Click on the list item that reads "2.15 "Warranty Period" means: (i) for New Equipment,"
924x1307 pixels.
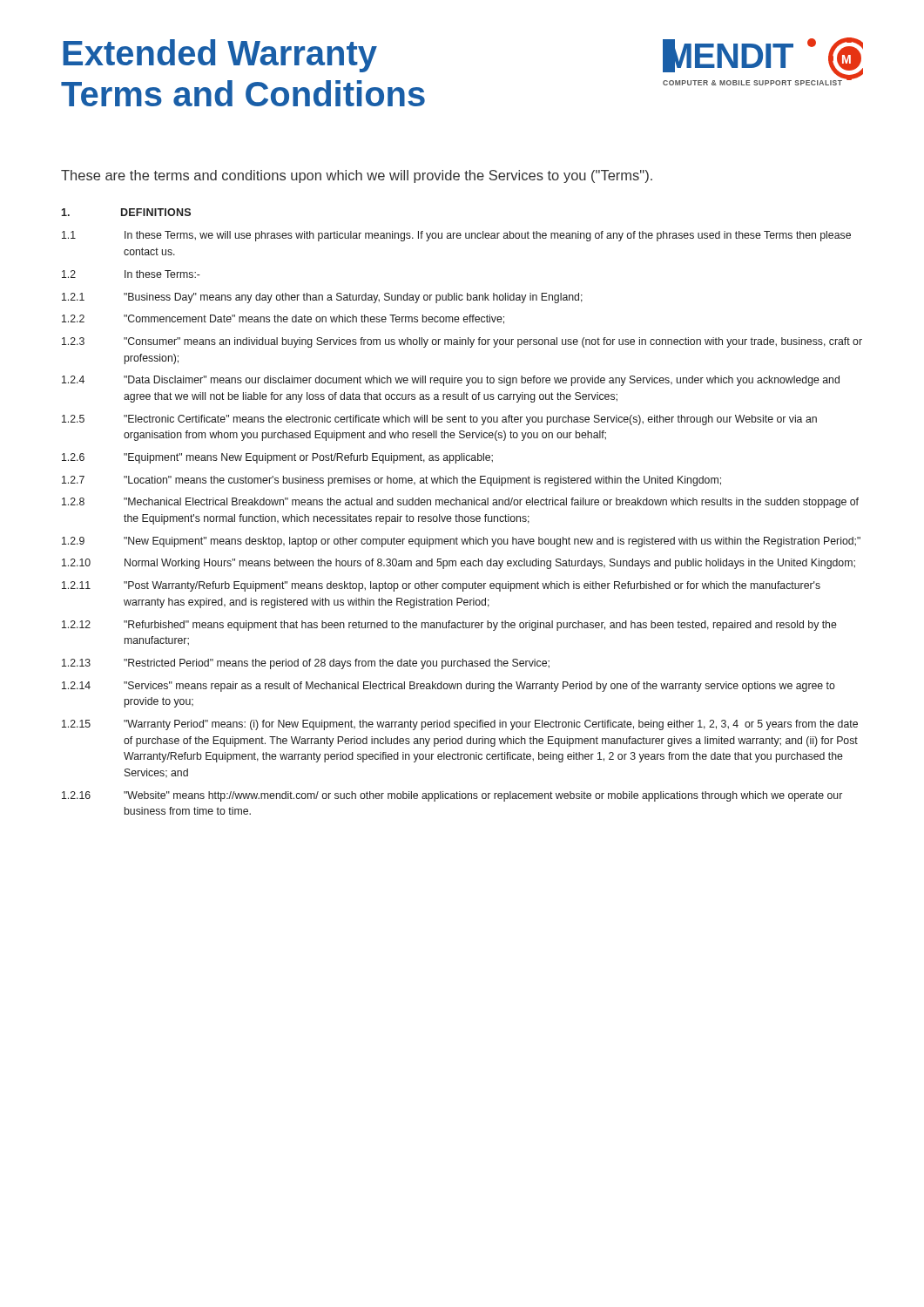click(462, 749)
